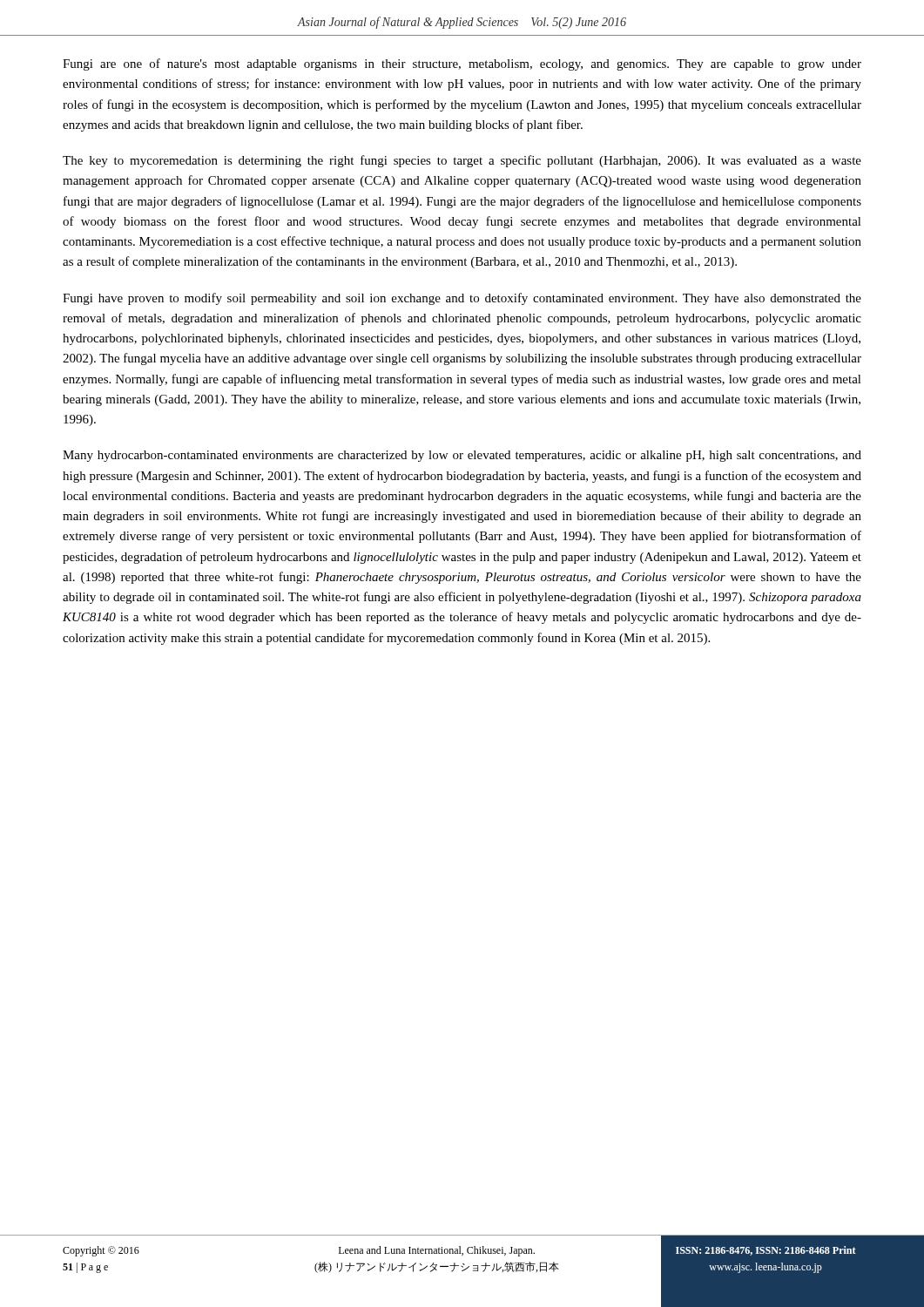Click on the text block that says "Fungi have proven to modify soil permeability and"
This screenshot has width=924, height=1307.
(x=462, y=359)
